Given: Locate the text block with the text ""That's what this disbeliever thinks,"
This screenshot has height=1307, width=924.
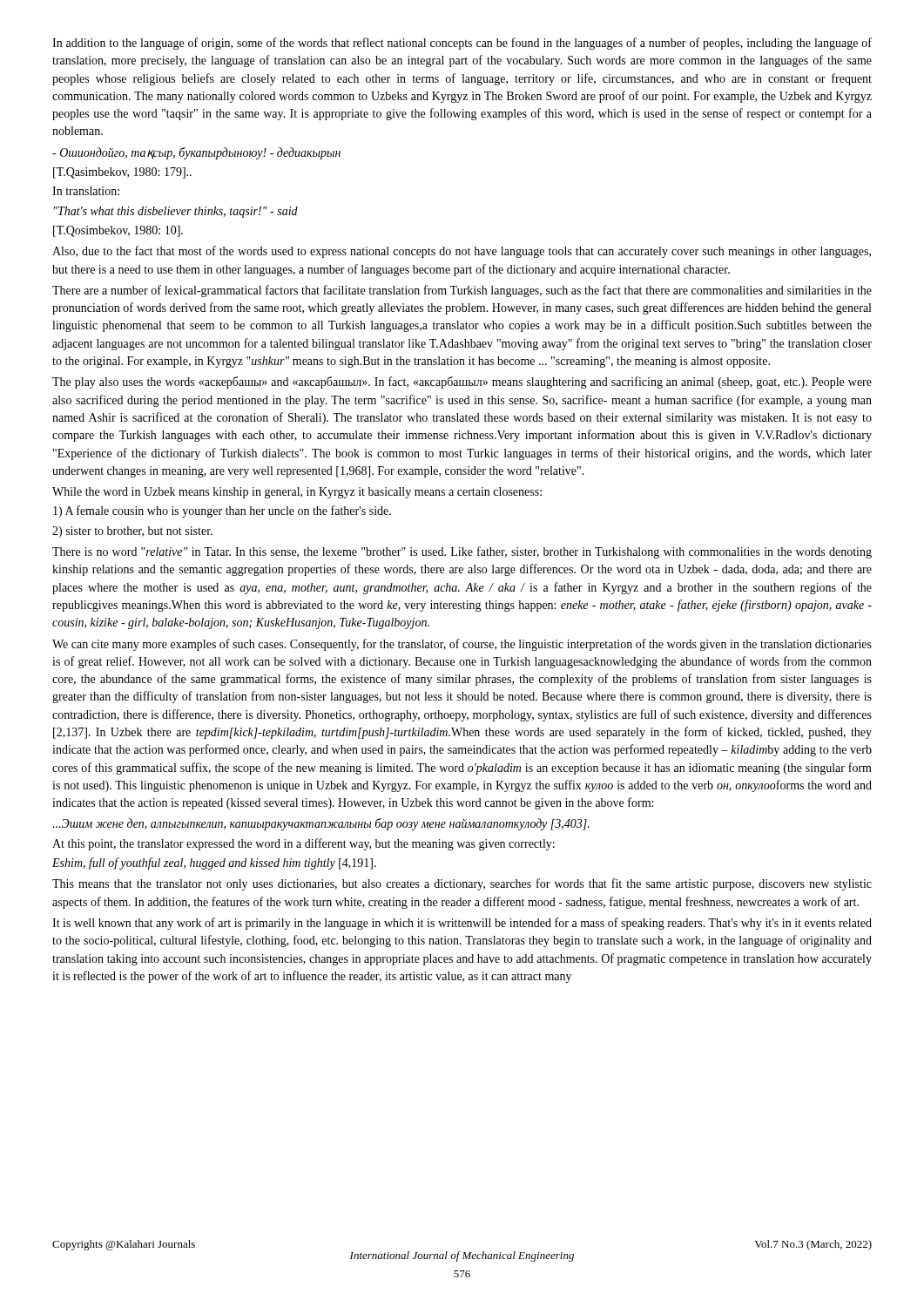Looking at the screenshot, I should [175, 211].
